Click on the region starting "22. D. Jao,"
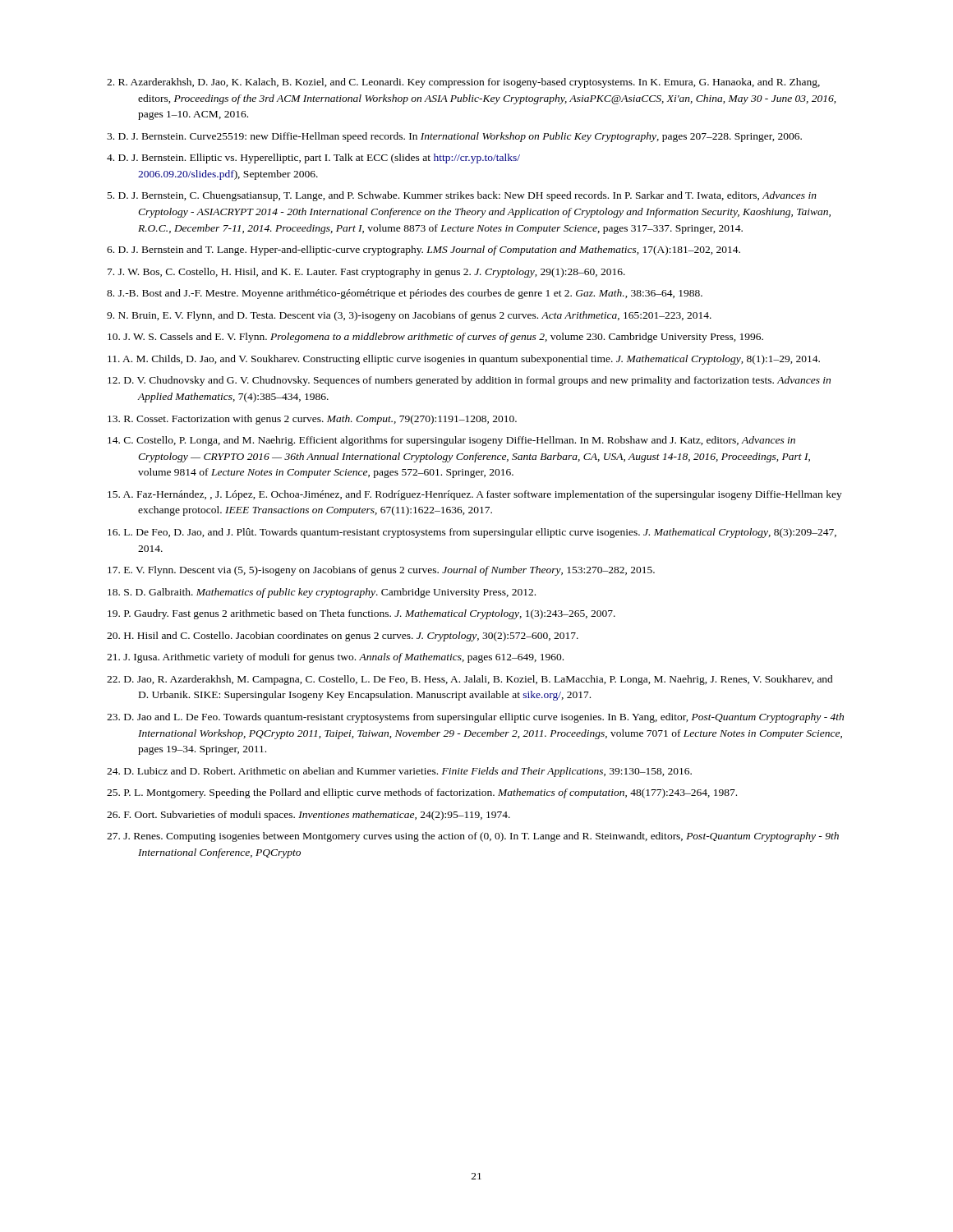 click(470, 687)
